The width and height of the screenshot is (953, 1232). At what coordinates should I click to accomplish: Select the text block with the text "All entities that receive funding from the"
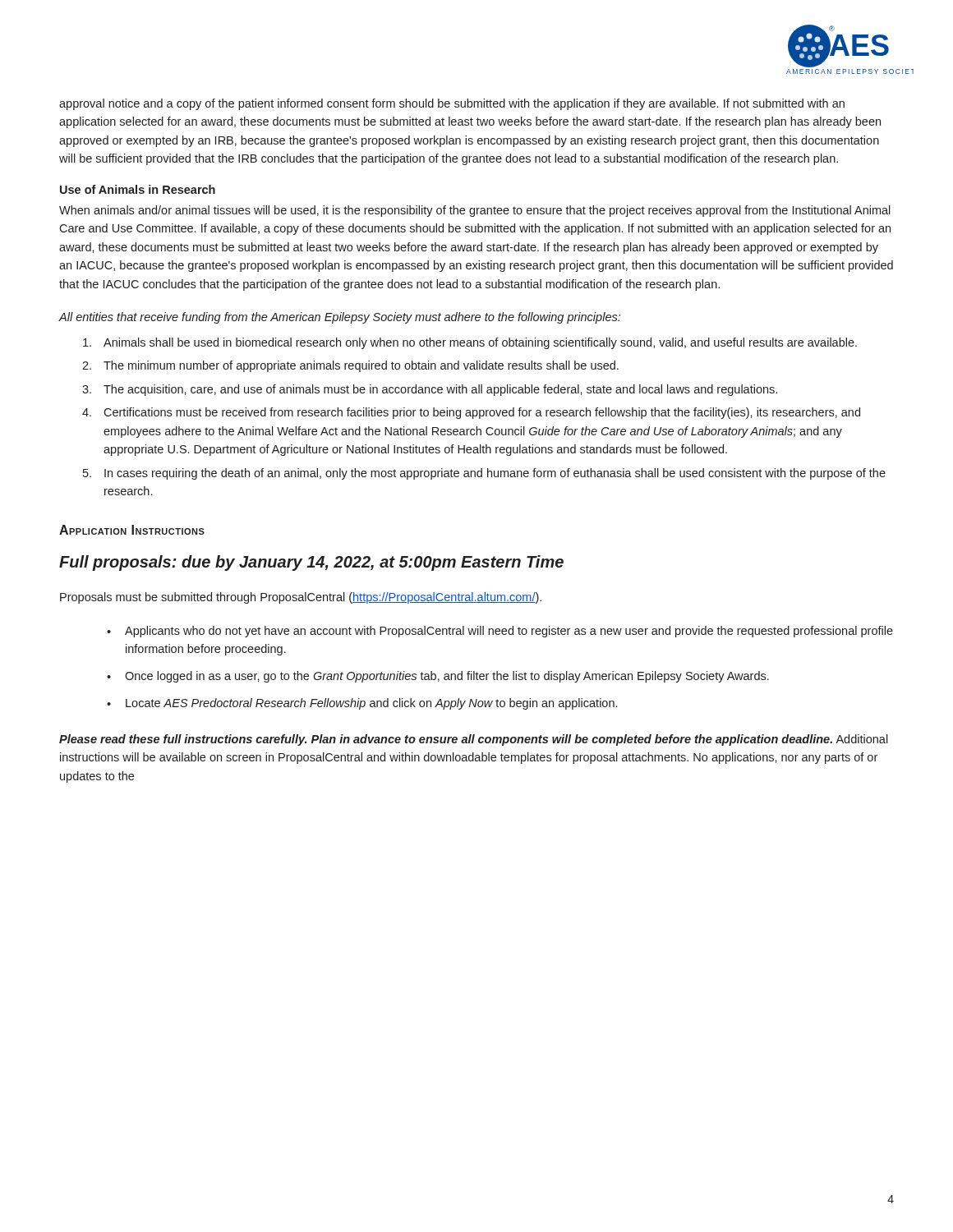(x=340, y=317)
